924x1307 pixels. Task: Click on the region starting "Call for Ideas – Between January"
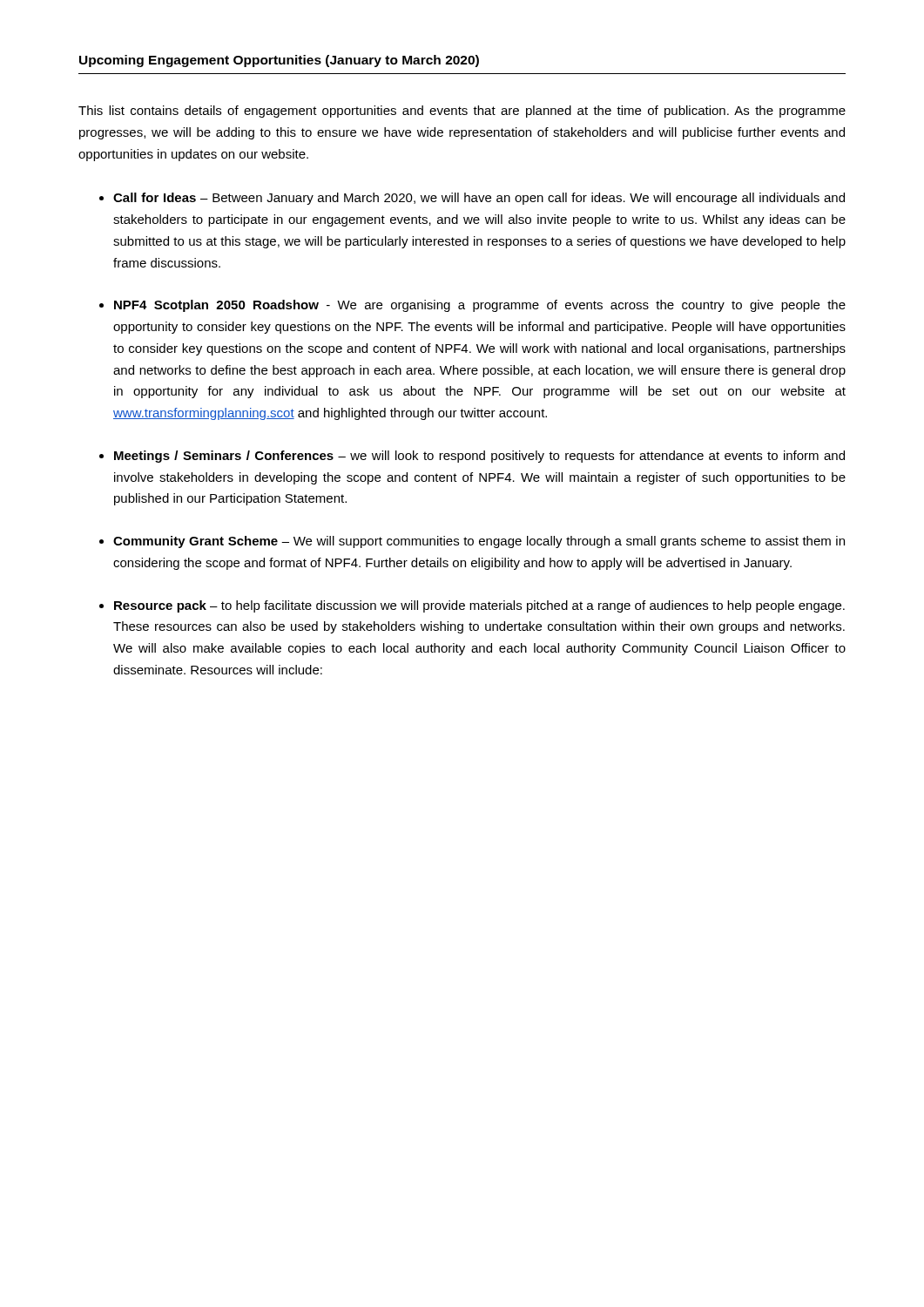(x=479, y=230)
